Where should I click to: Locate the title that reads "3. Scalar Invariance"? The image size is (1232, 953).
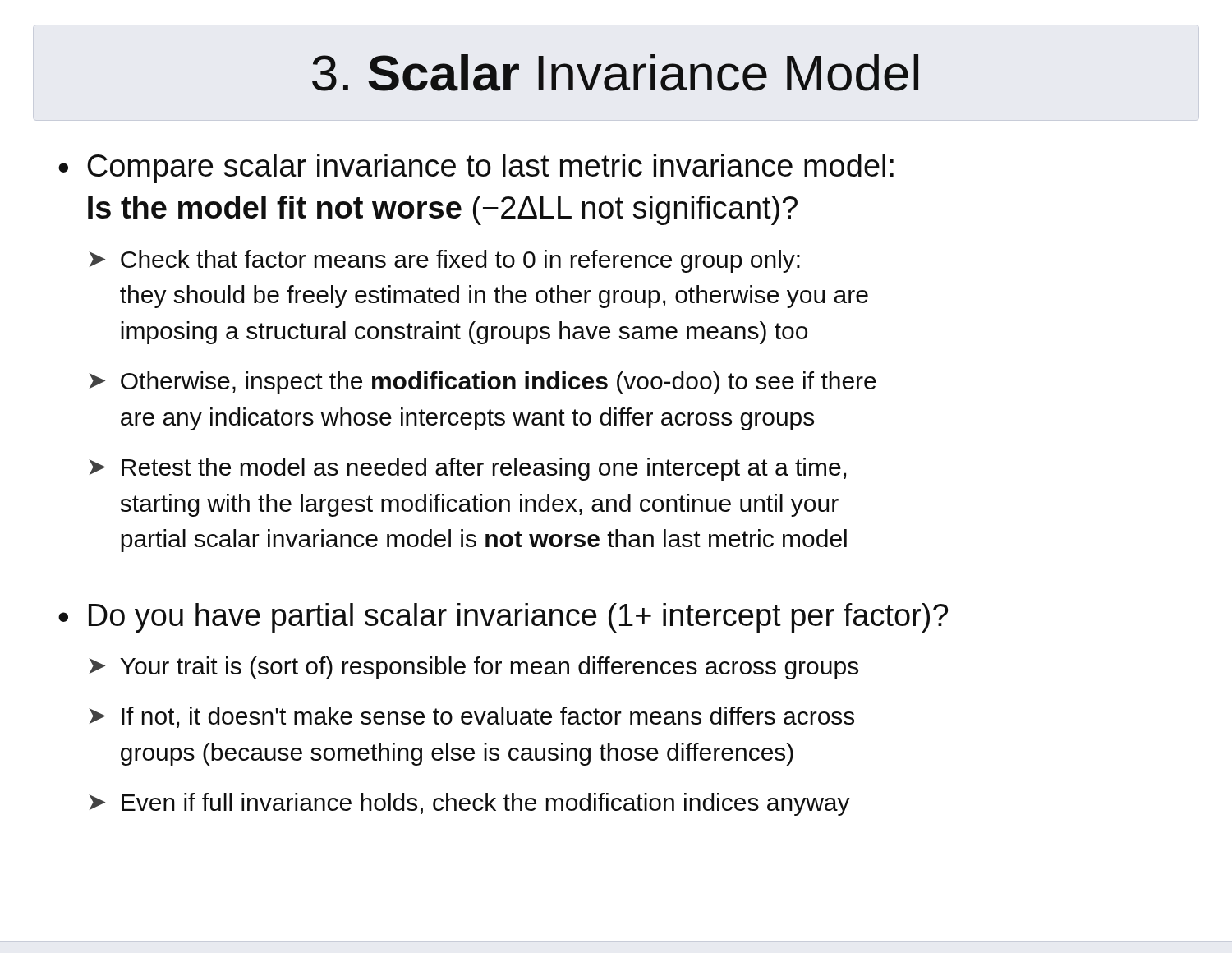pos(616,73)
